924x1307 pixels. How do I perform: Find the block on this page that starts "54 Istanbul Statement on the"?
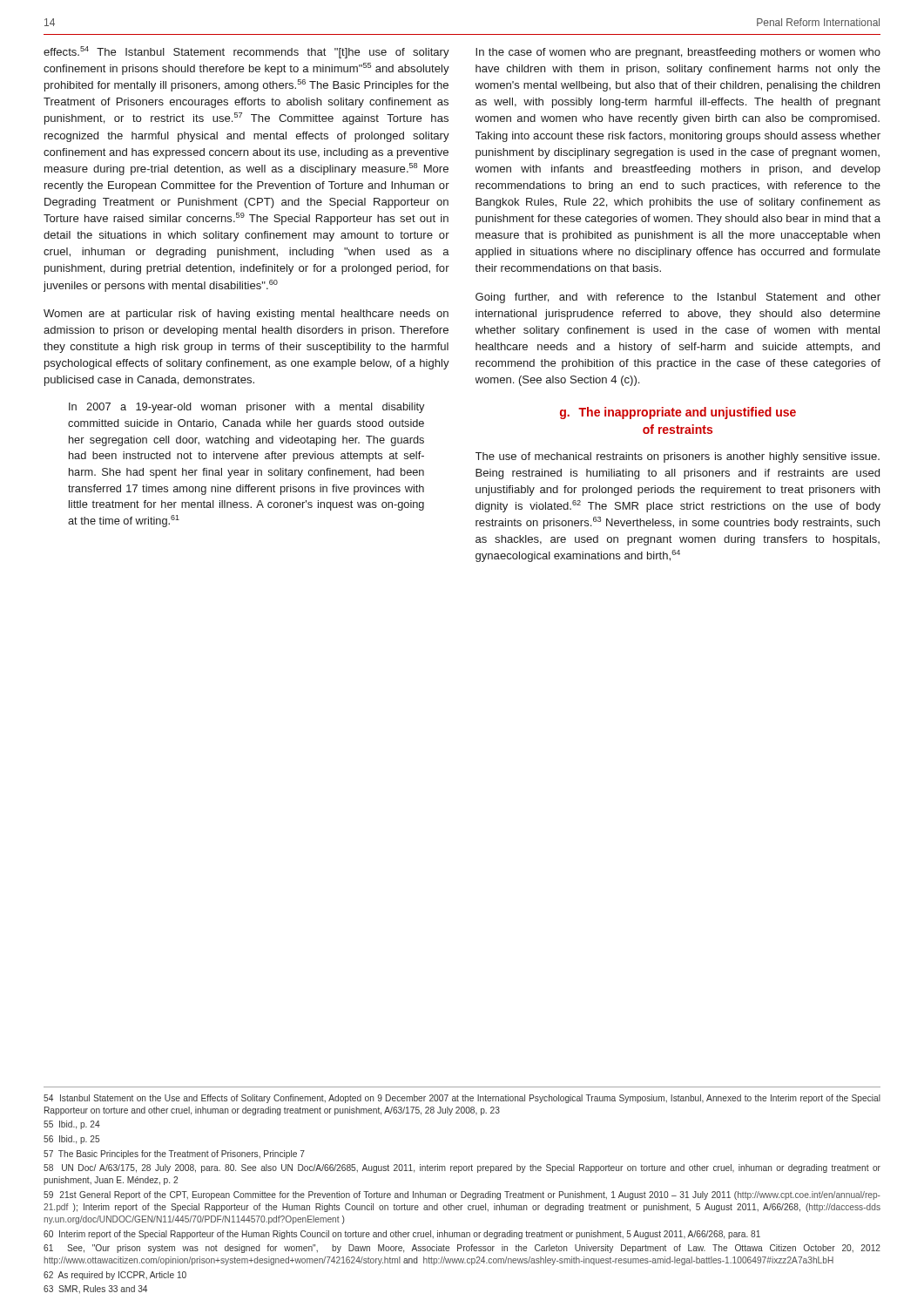tap(462, 1194)
